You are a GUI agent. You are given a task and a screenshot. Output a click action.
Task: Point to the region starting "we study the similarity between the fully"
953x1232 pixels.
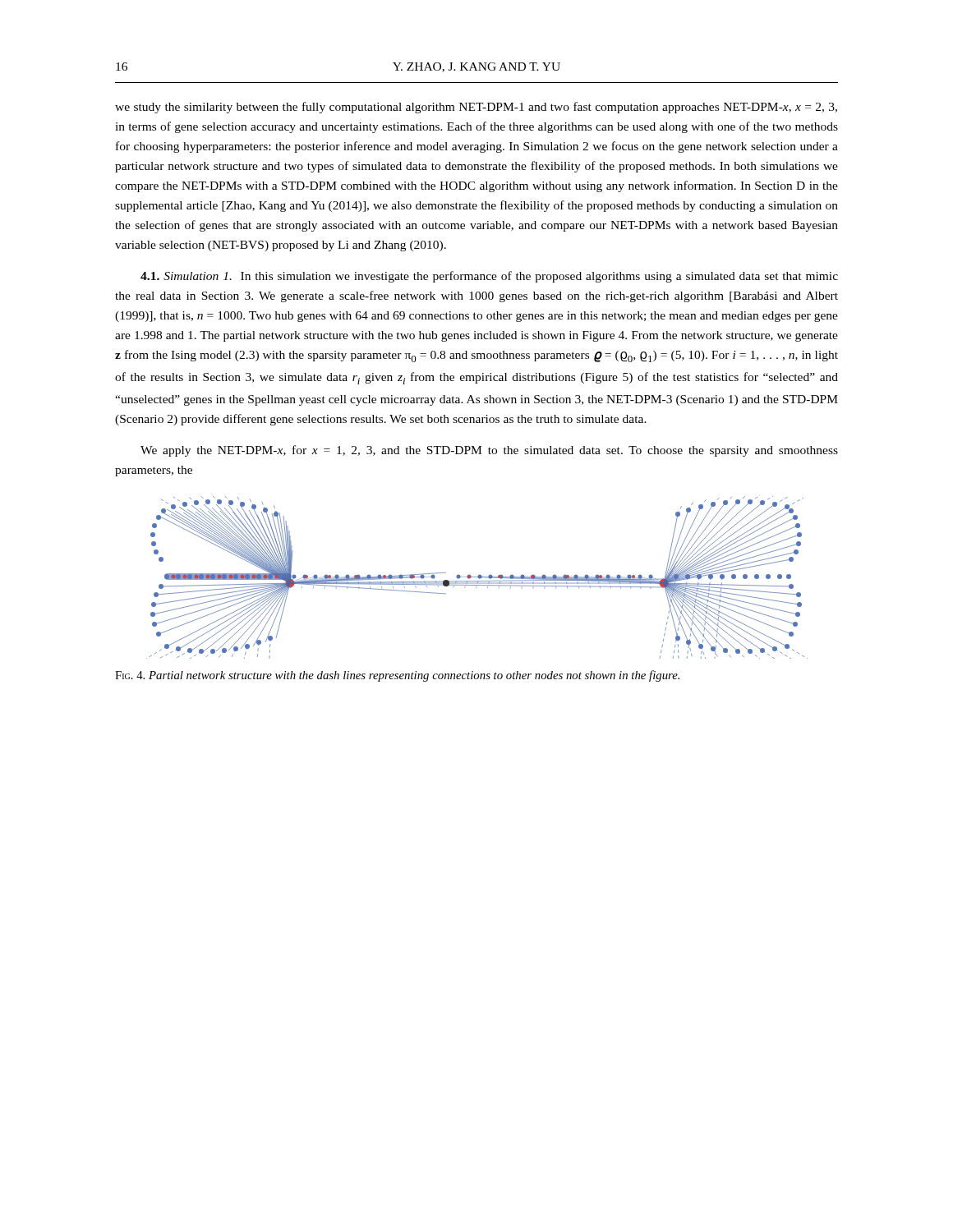click(x=476, y=176)
